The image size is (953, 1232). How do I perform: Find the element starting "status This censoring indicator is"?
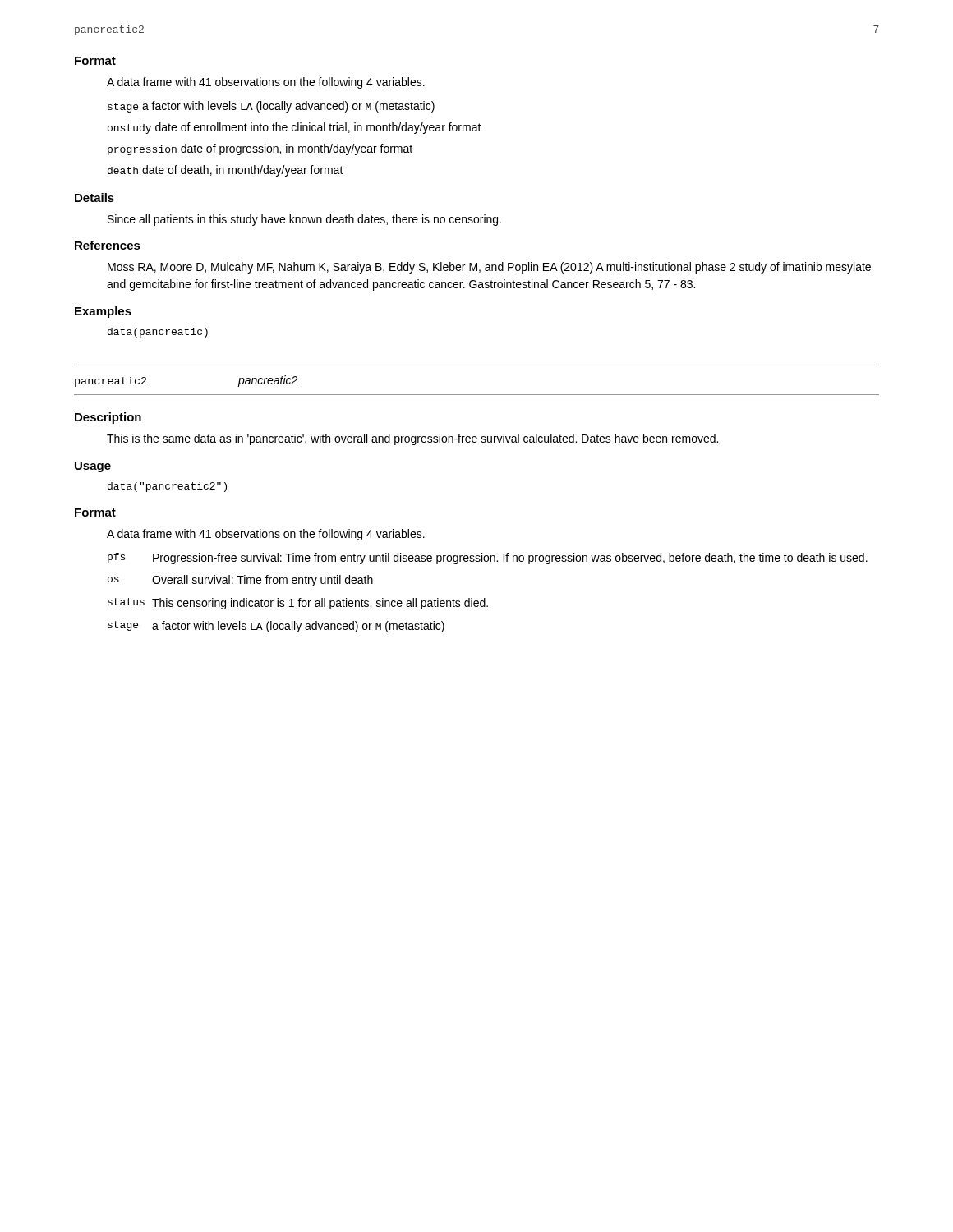click(298, 604)
